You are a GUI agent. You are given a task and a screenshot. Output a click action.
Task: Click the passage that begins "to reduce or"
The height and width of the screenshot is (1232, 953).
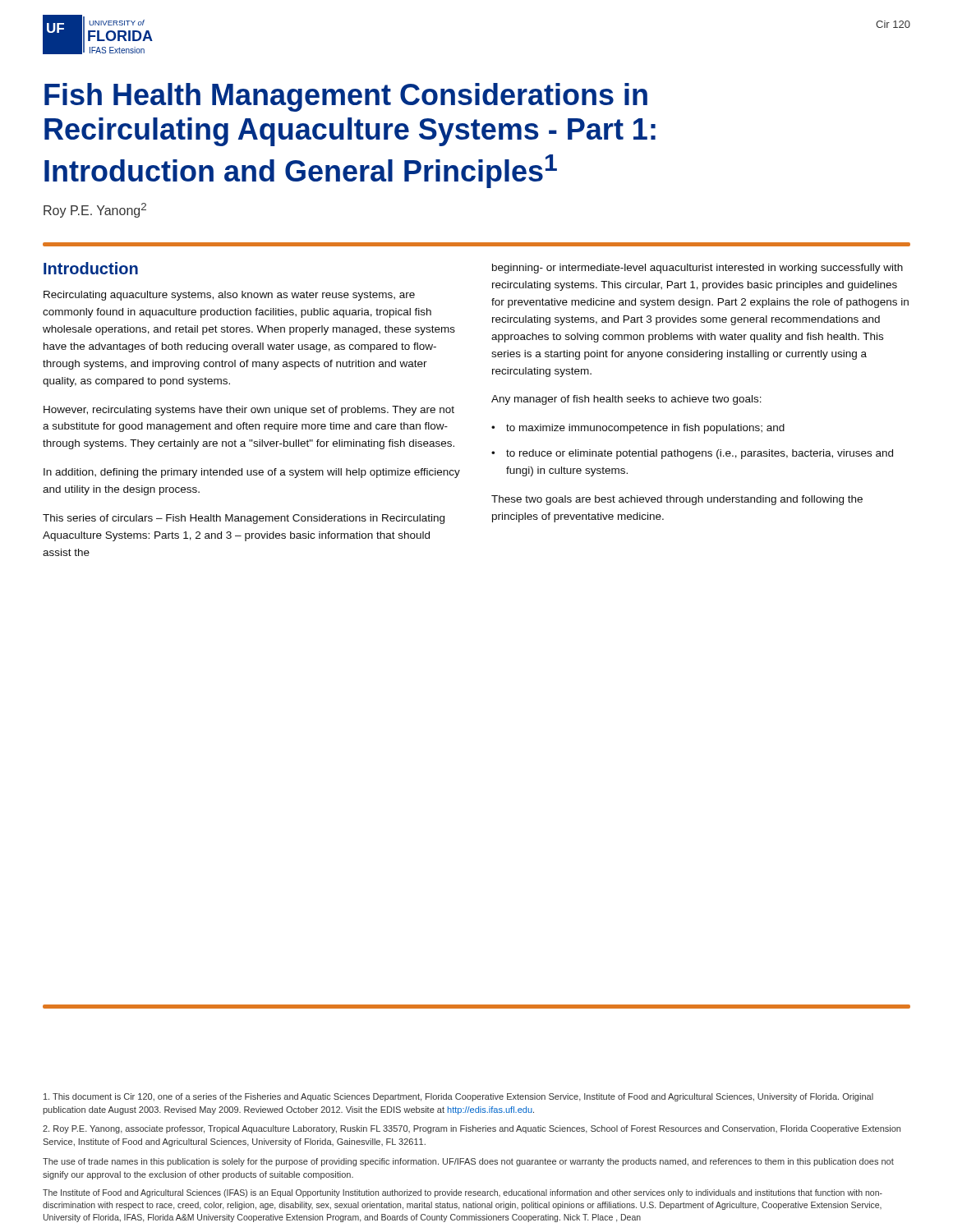(700, 462)
